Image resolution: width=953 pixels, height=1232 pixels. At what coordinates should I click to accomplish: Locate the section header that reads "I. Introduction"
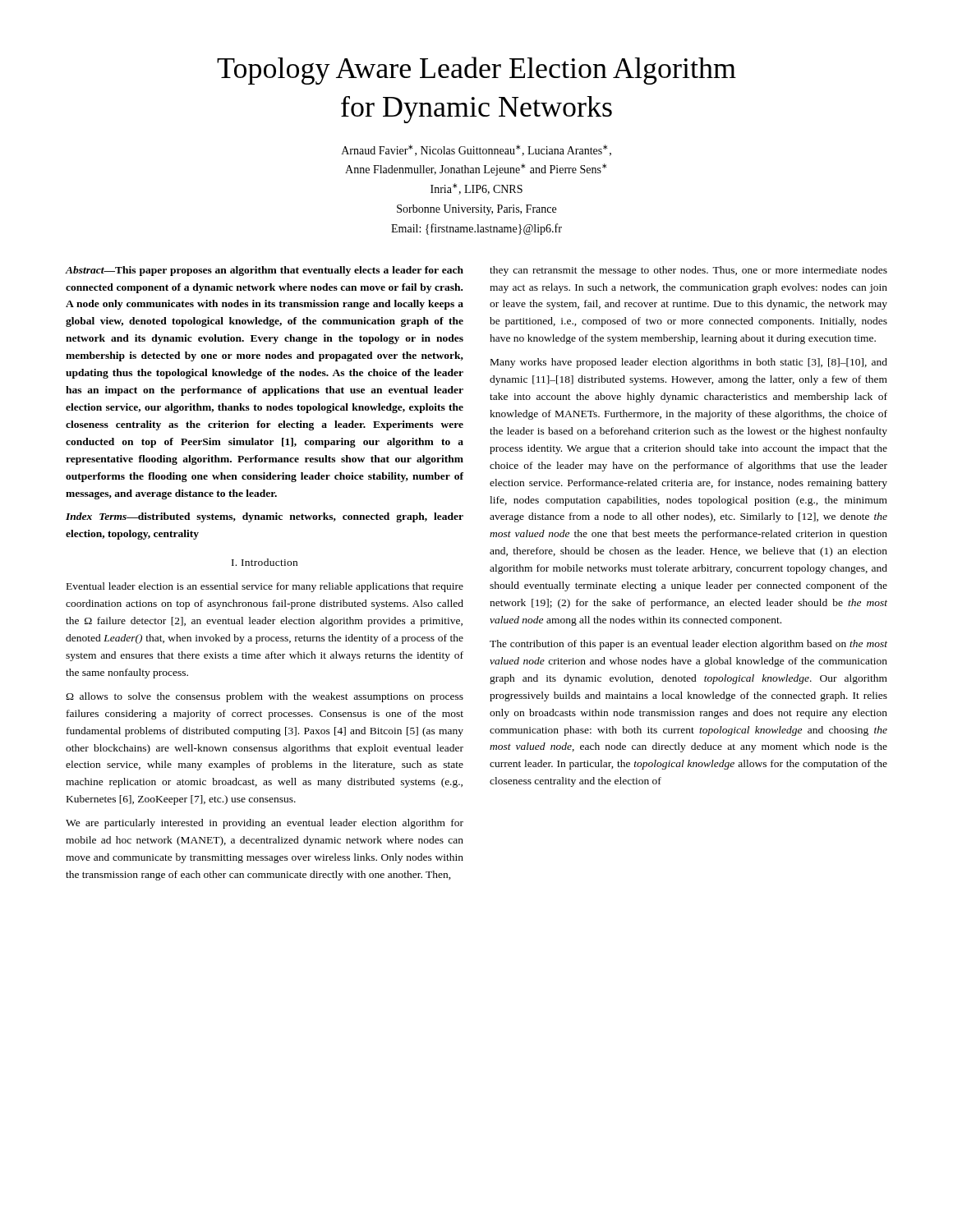tap(265, 563)
